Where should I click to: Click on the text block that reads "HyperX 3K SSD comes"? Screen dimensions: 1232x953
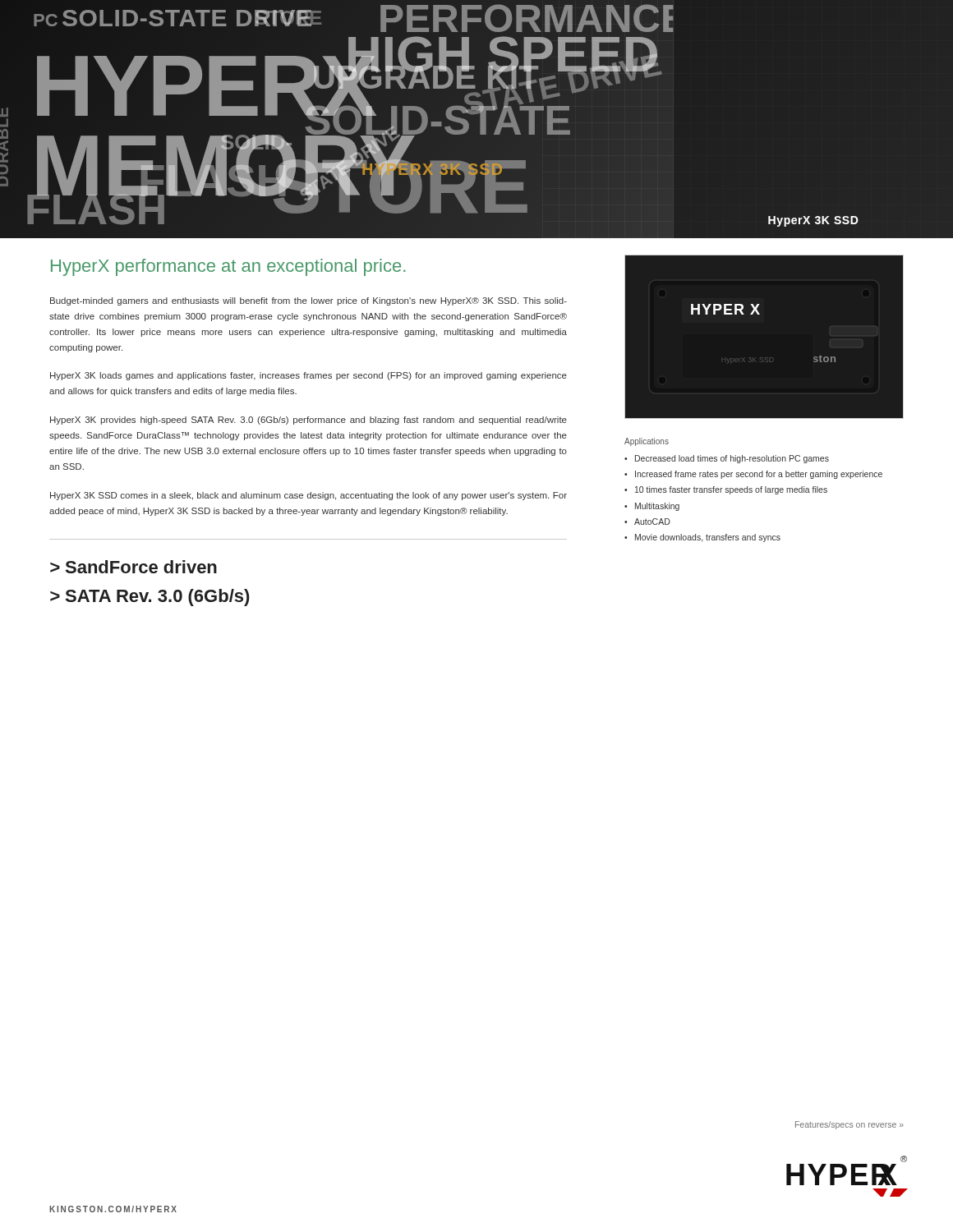tap(308, 503)
